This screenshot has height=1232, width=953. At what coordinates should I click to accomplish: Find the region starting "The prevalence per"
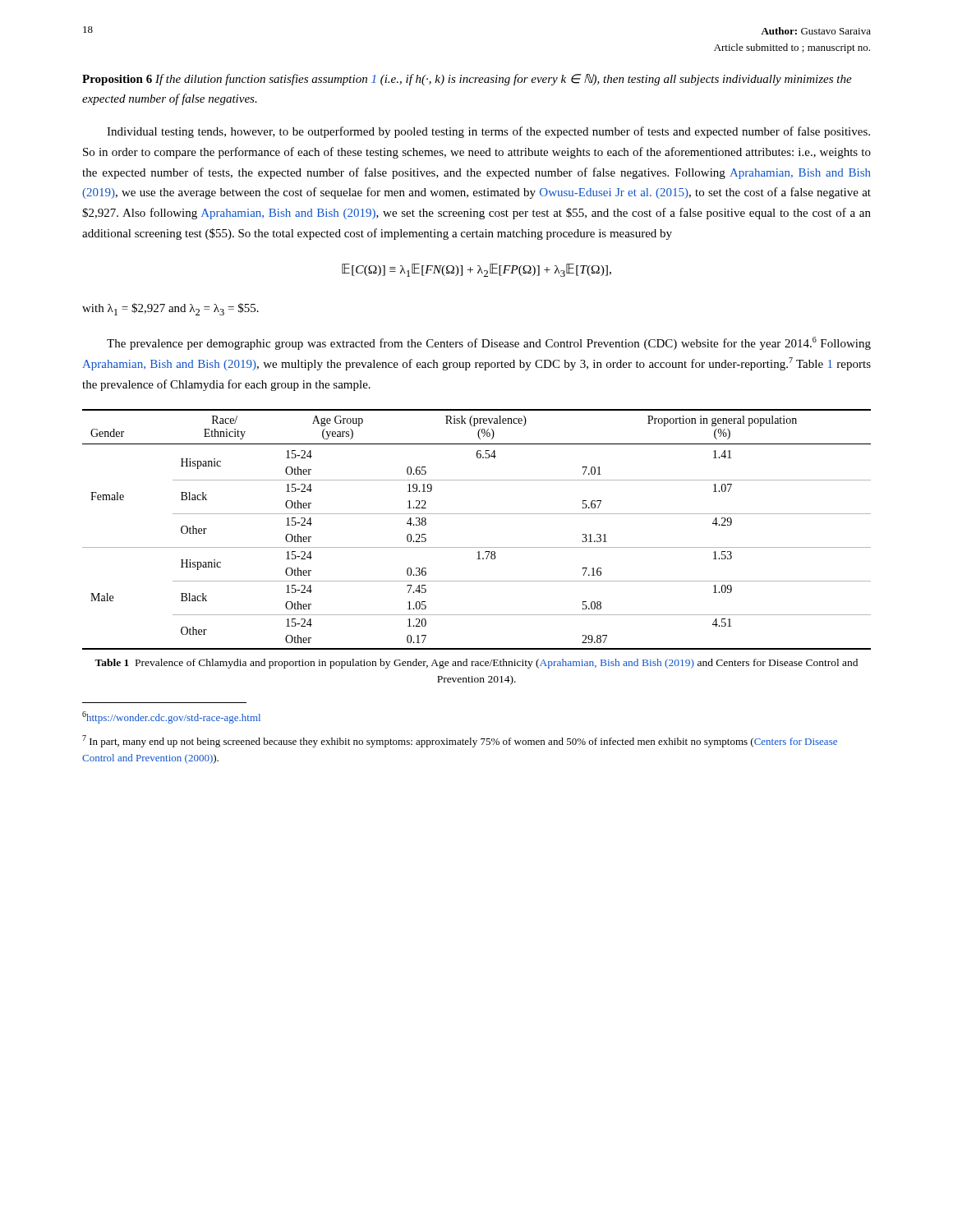pos(476,363)
